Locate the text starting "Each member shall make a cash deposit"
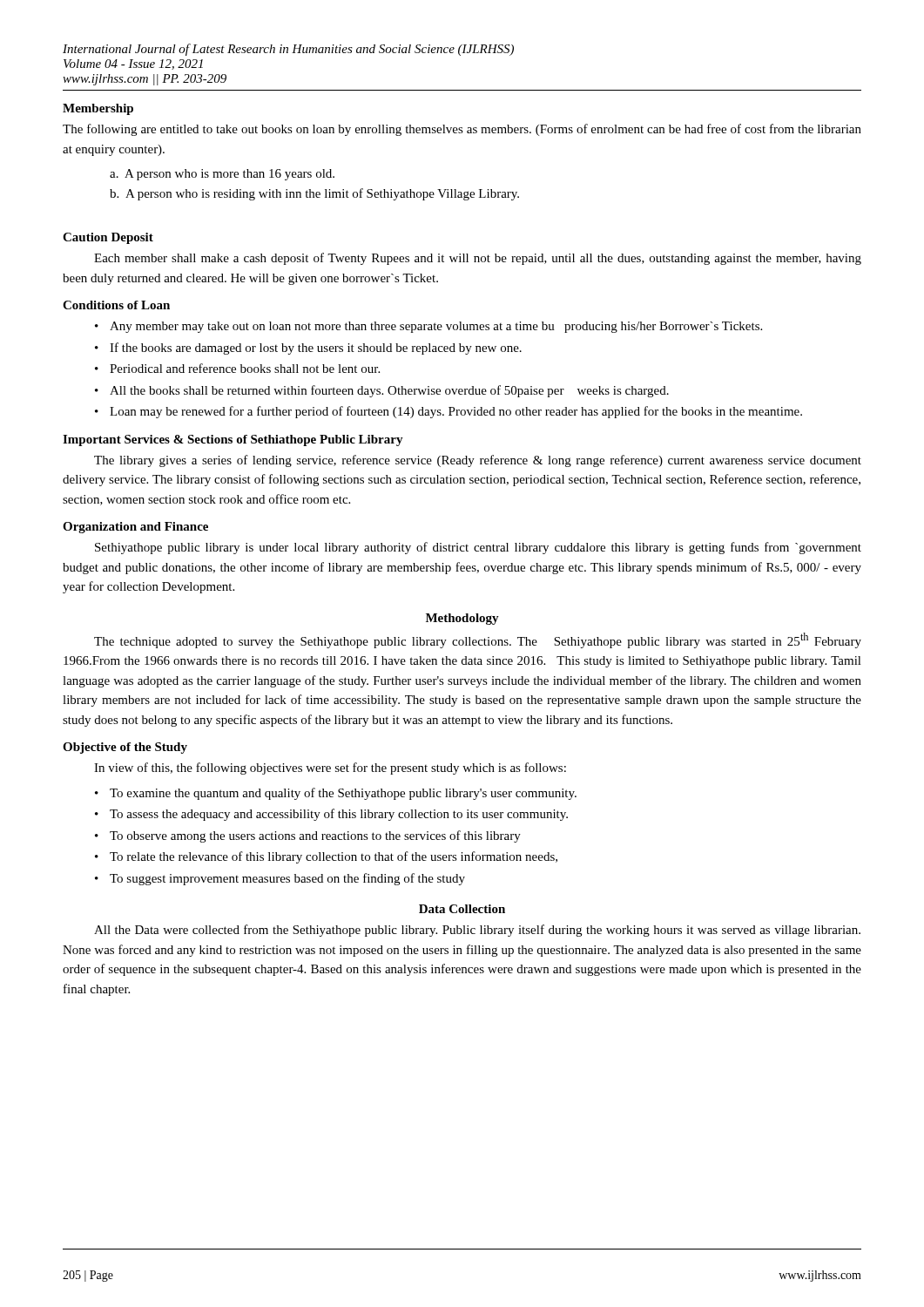The image size is (924, 1307). (x=462, y=268)
